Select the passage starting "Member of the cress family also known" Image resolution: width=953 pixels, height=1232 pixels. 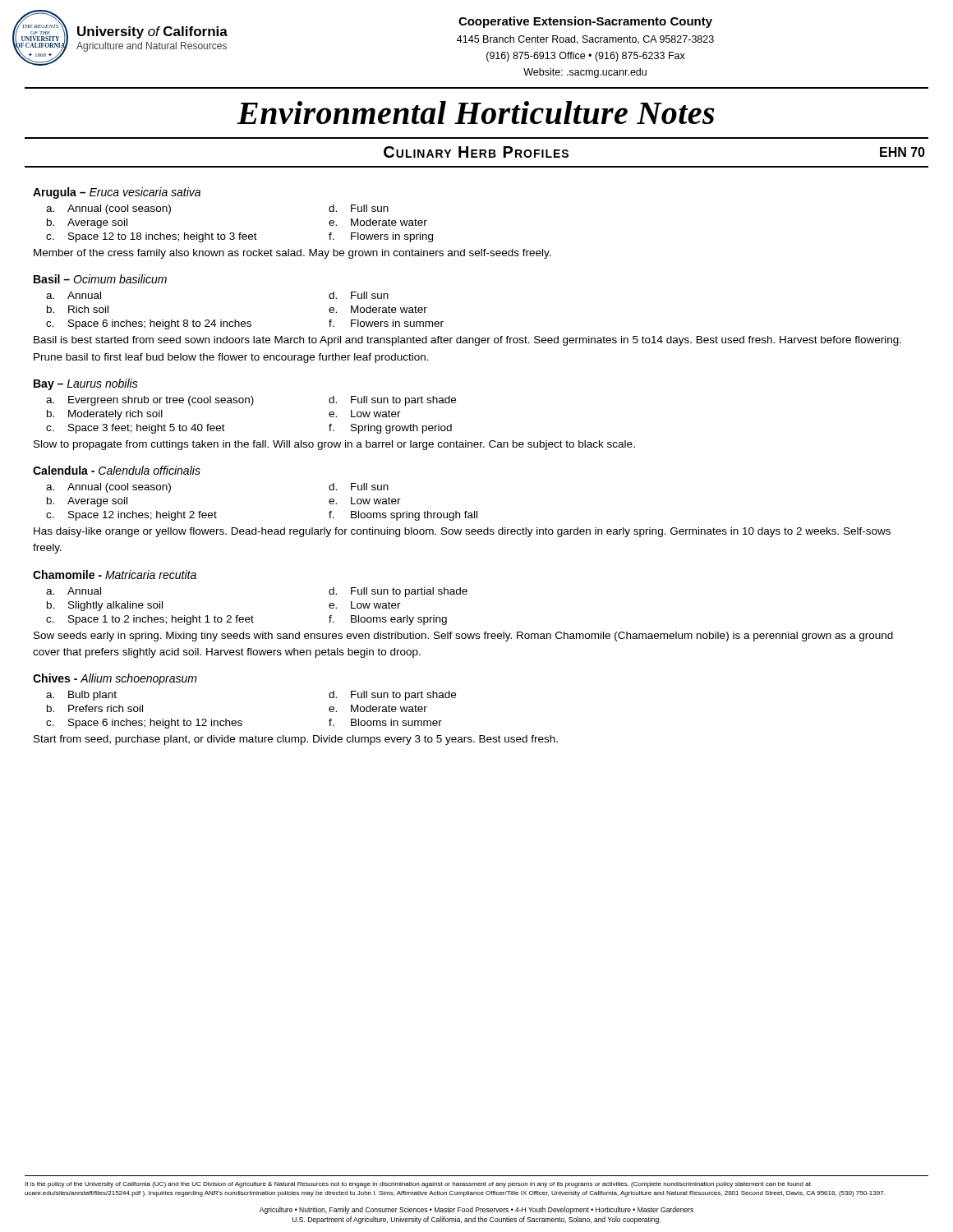click(x=292, y=253)
